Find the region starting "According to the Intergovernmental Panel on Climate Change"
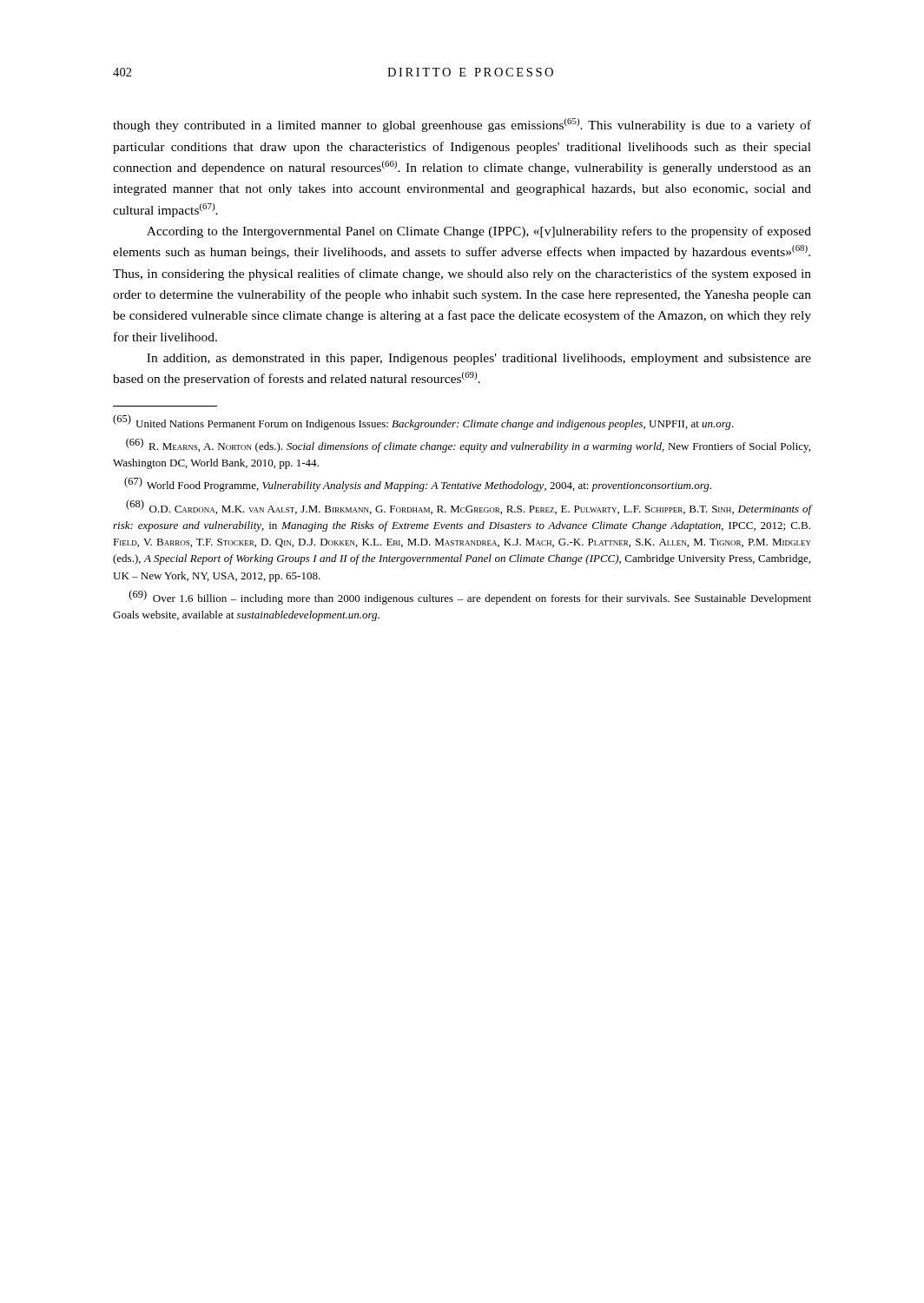The height and width of the screenshot is (1303, 924). pos(462,284)
